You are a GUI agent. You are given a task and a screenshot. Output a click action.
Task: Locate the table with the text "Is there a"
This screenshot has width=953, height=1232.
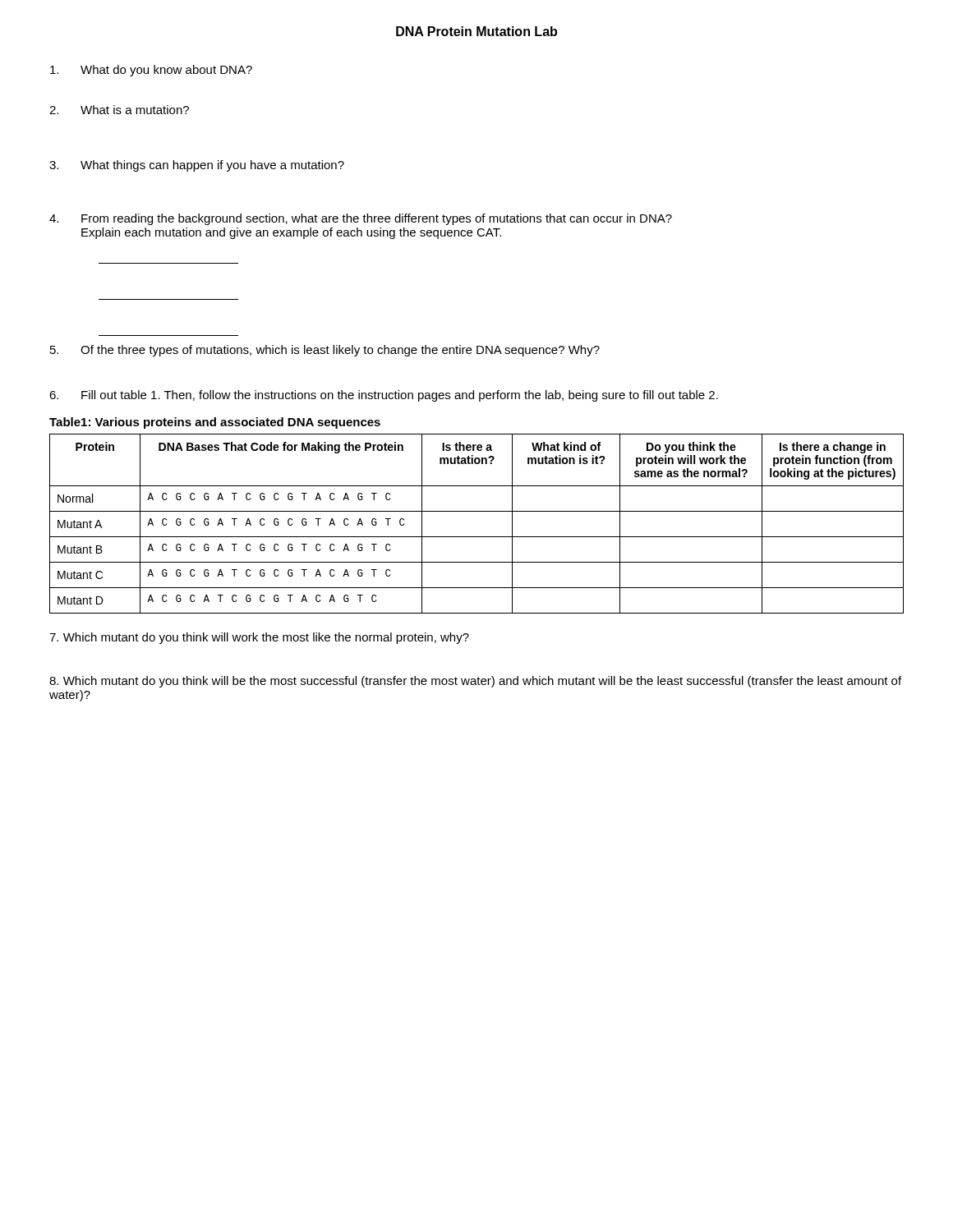(x=476, y=524)
